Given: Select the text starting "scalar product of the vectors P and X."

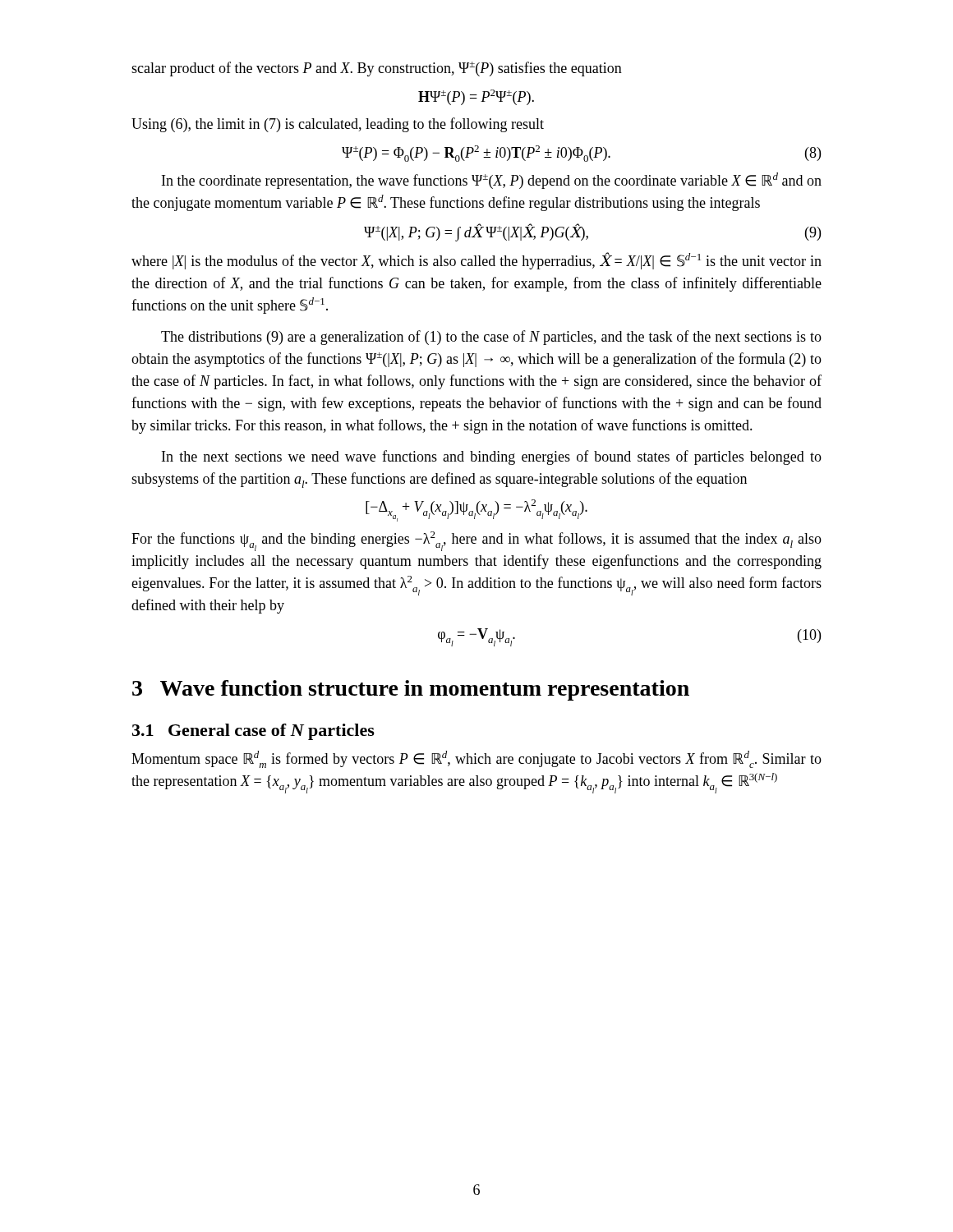Looking at the screenshot, I should click(x=476, y=69).
